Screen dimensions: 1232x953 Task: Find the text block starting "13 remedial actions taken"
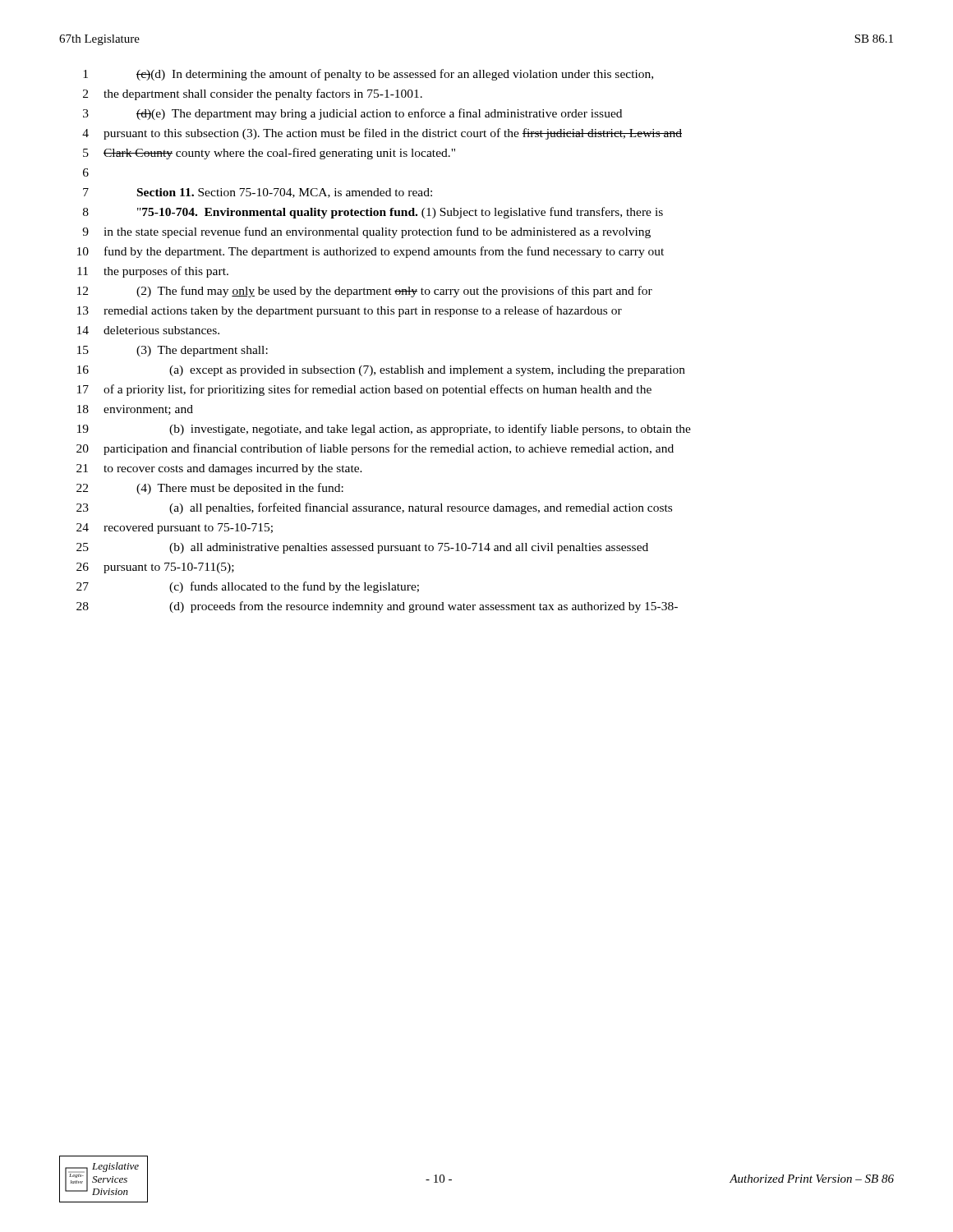click(476, 311)
